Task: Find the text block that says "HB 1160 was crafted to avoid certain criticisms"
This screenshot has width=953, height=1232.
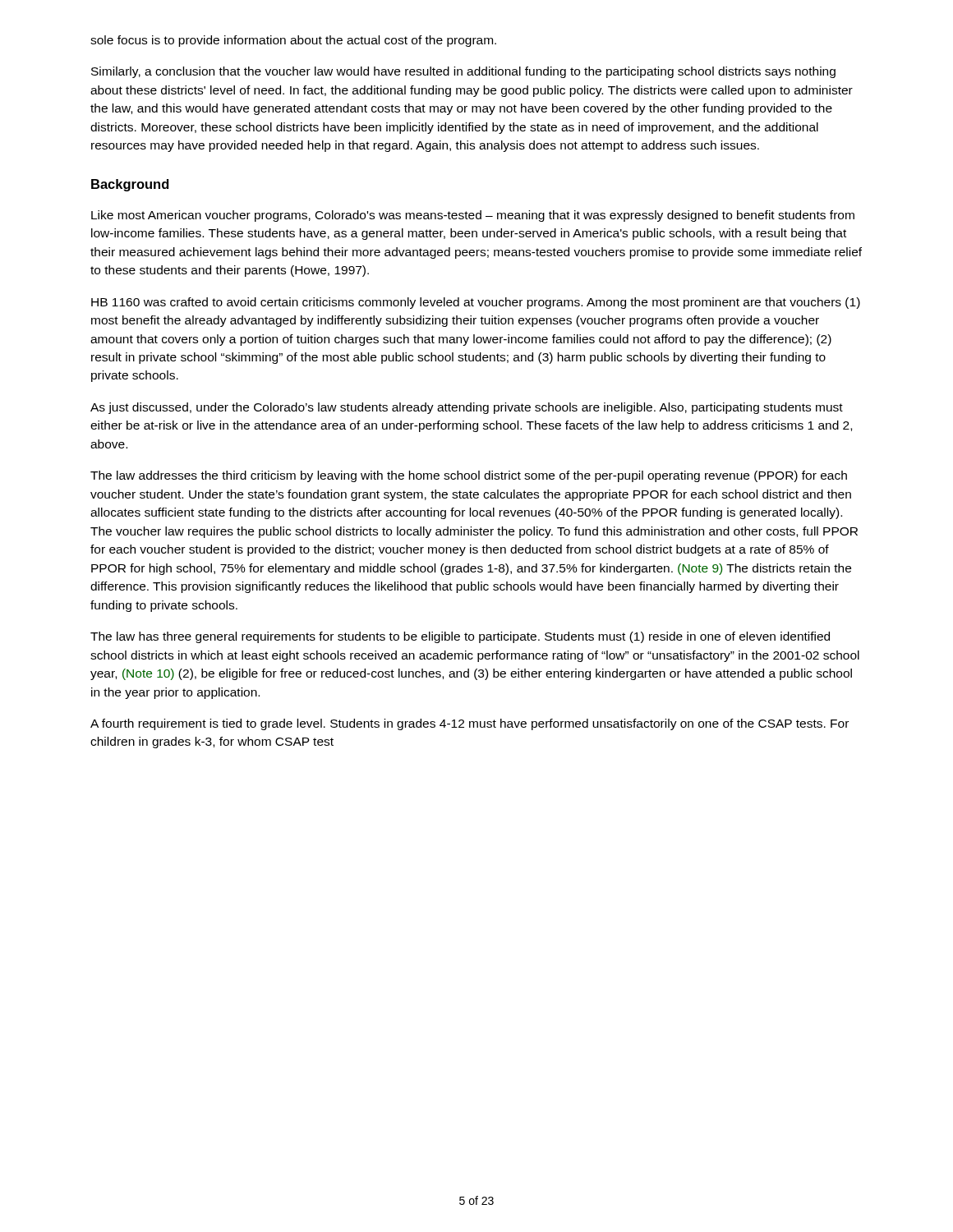Action: click(475, 338)
